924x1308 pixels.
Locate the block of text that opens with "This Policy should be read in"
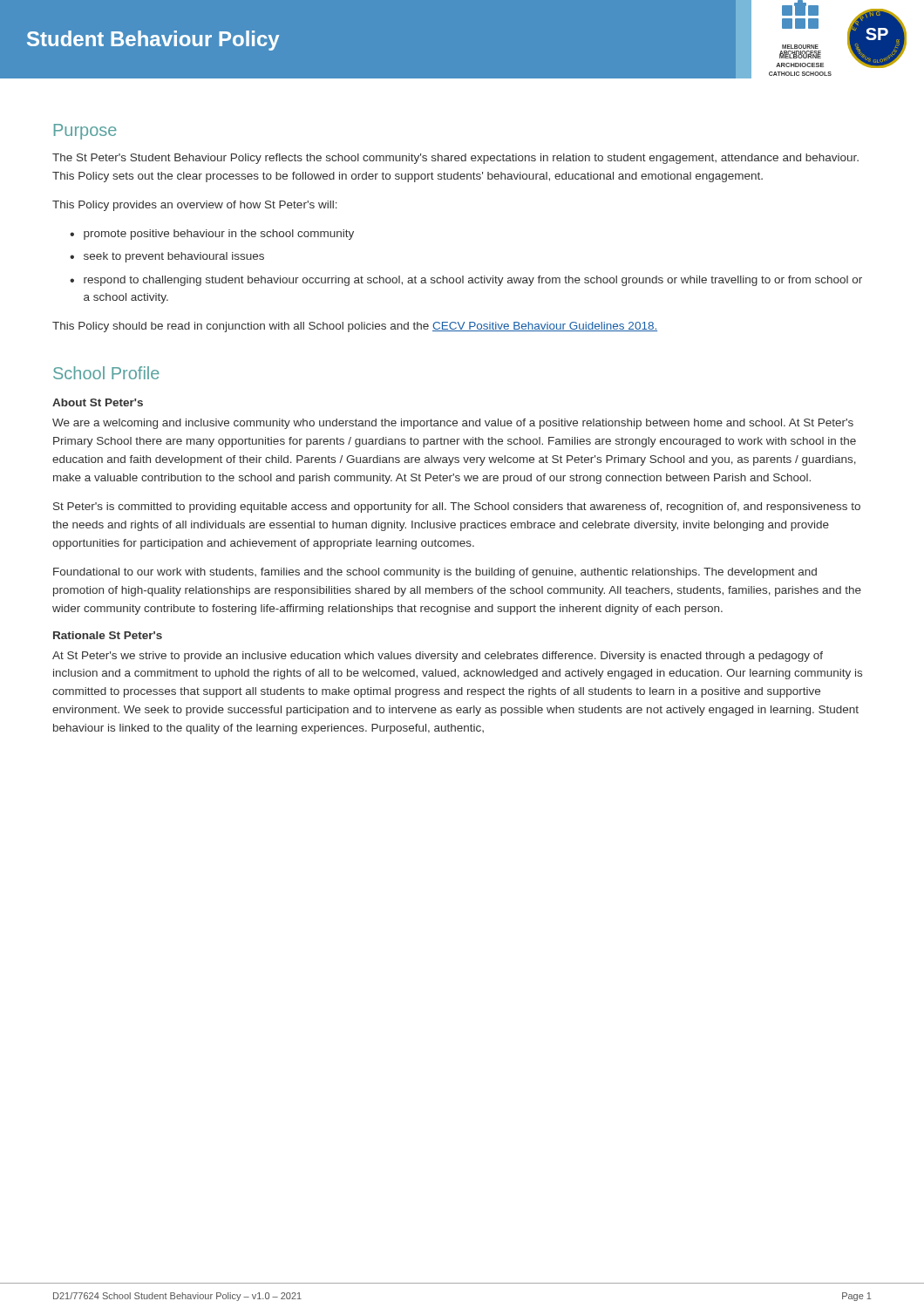click(462, 327)
